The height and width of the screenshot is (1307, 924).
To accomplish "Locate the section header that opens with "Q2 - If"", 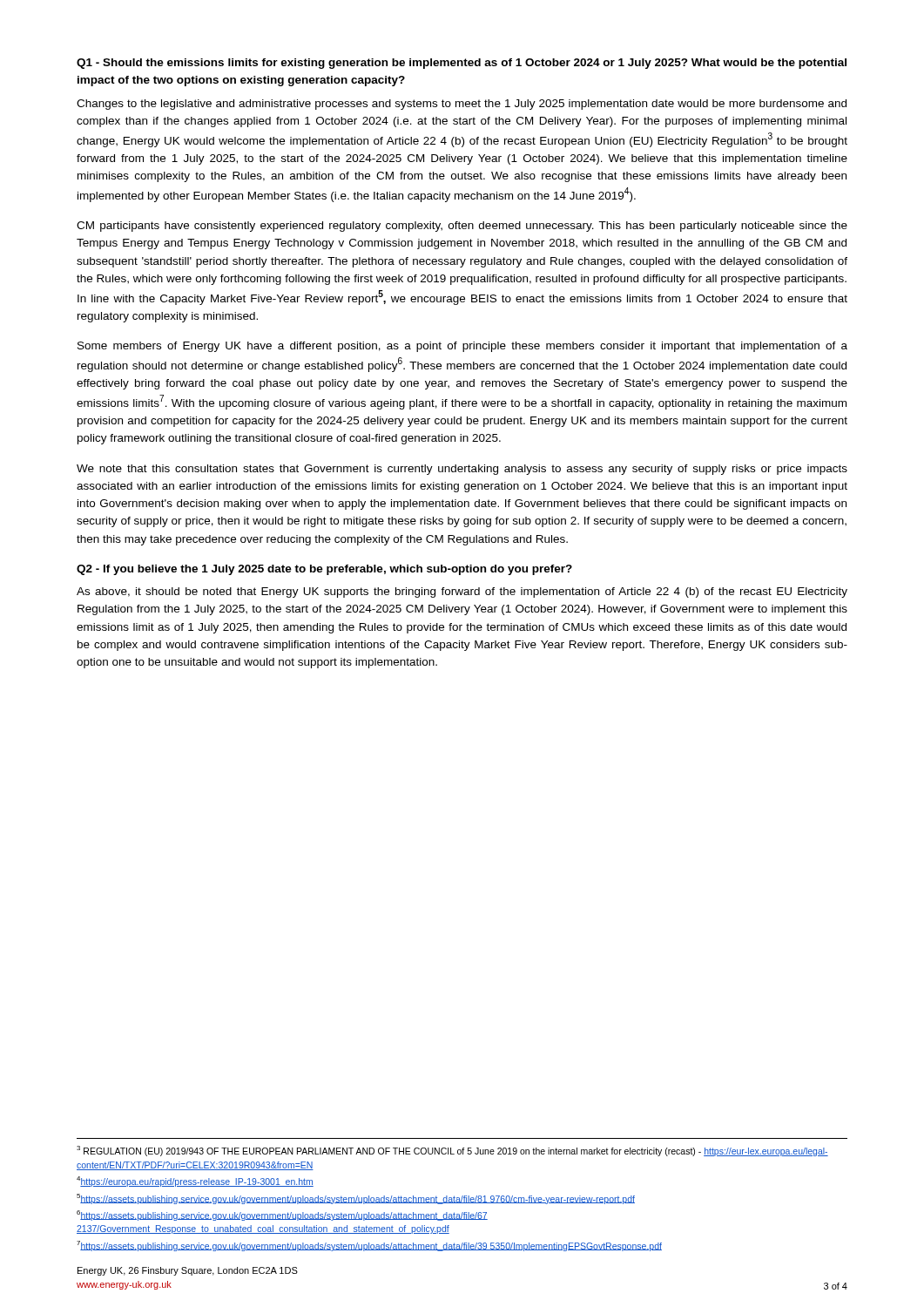I will pos(325,568).
